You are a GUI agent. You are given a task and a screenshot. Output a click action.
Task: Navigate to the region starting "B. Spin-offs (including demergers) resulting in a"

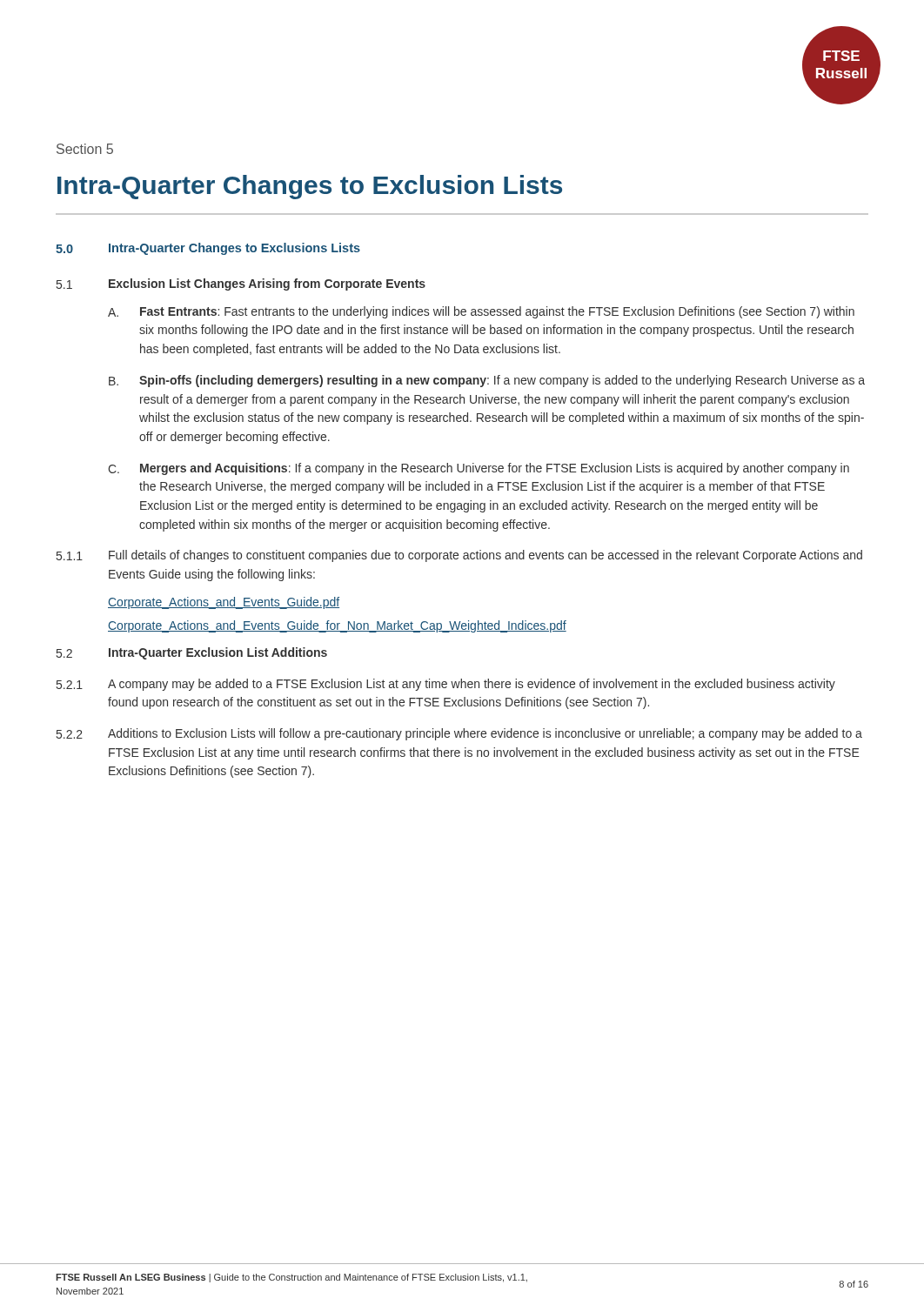pos(488,409)
